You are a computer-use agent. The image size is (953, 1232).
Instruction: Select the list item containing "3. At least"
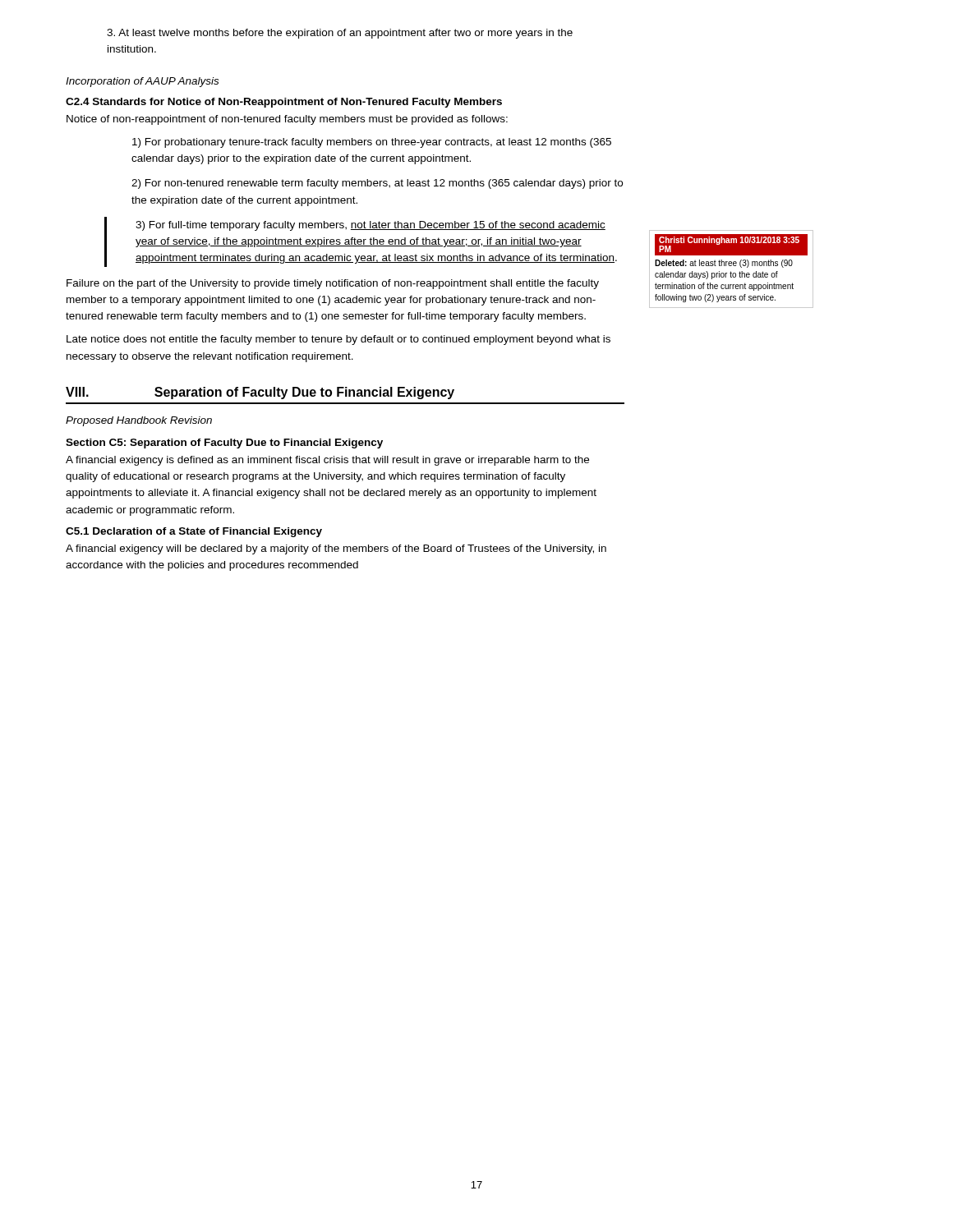(340, 41)
